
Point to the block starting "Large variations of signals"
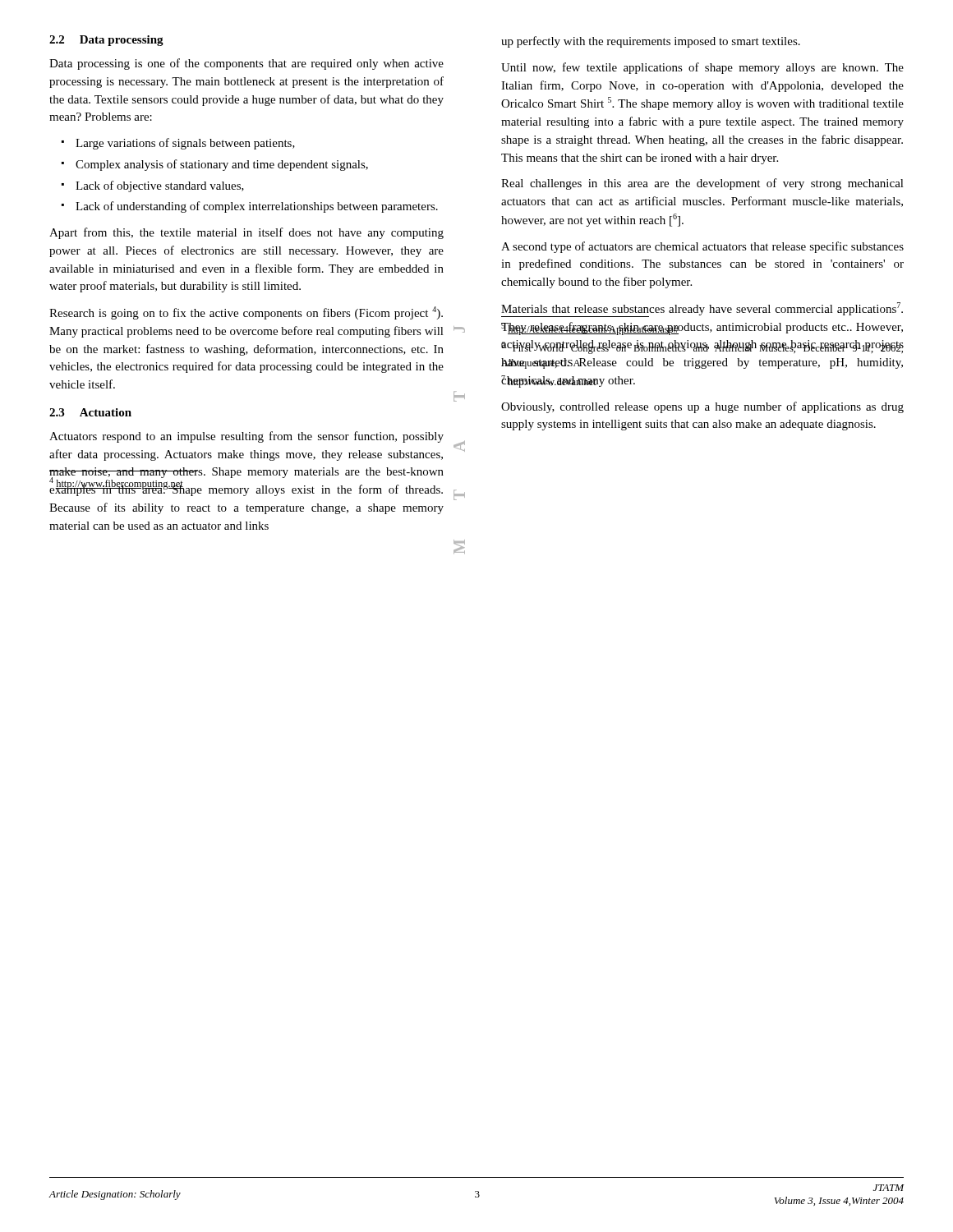click(185, 143)
